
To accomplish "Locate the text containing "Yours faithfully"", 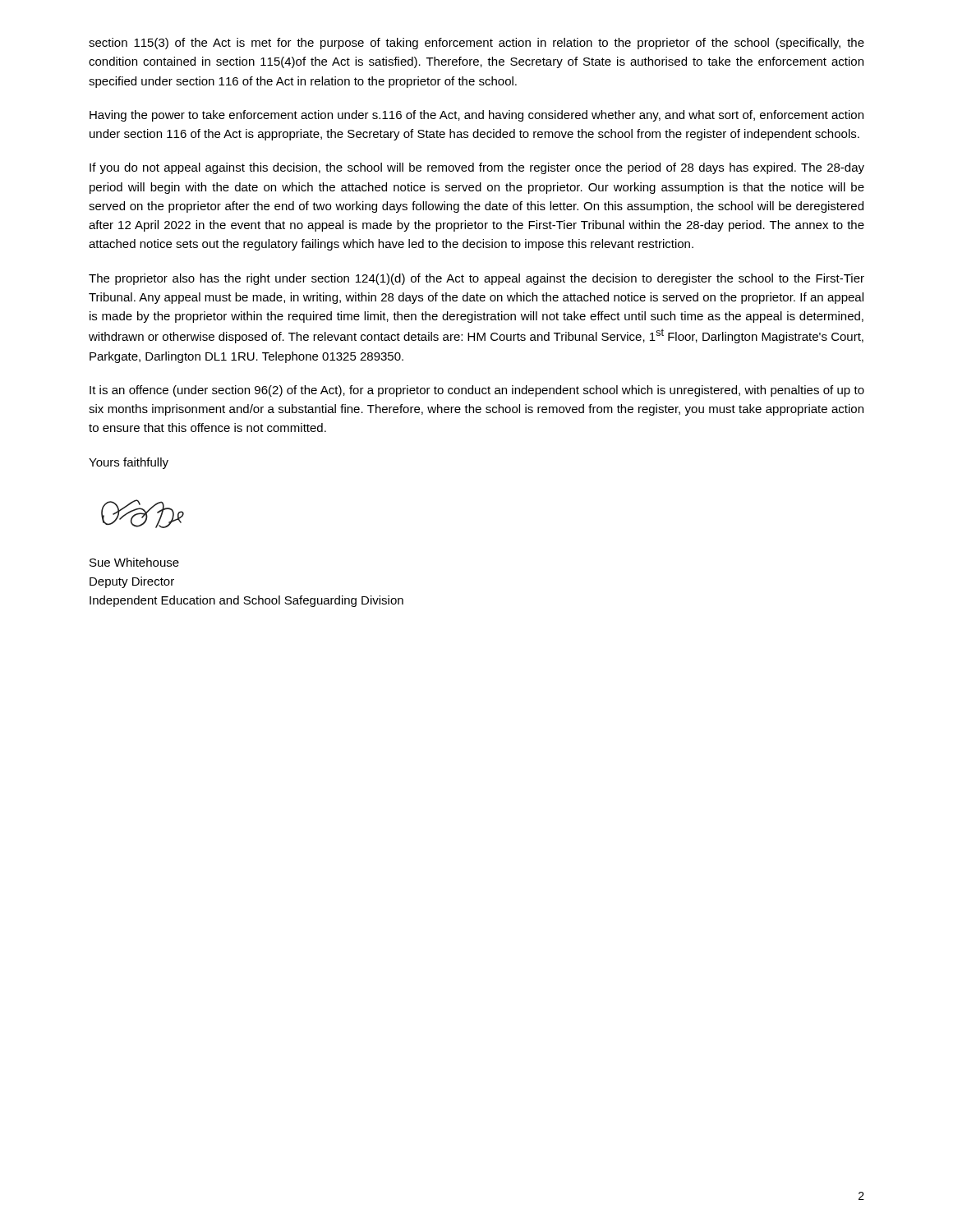I will point(129,462).
